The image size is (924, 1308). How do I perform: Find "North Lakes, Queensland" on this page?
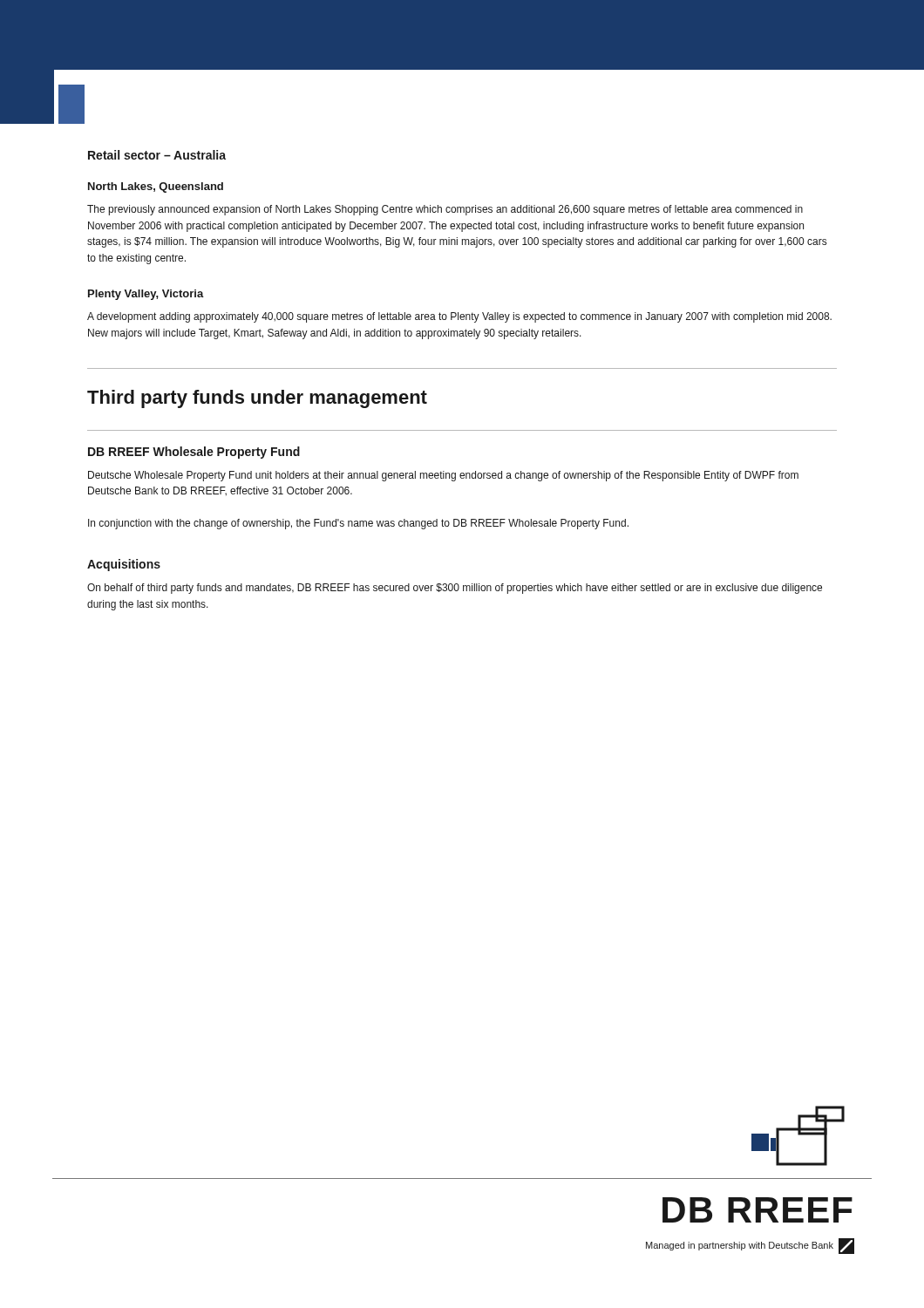[155, 186]
